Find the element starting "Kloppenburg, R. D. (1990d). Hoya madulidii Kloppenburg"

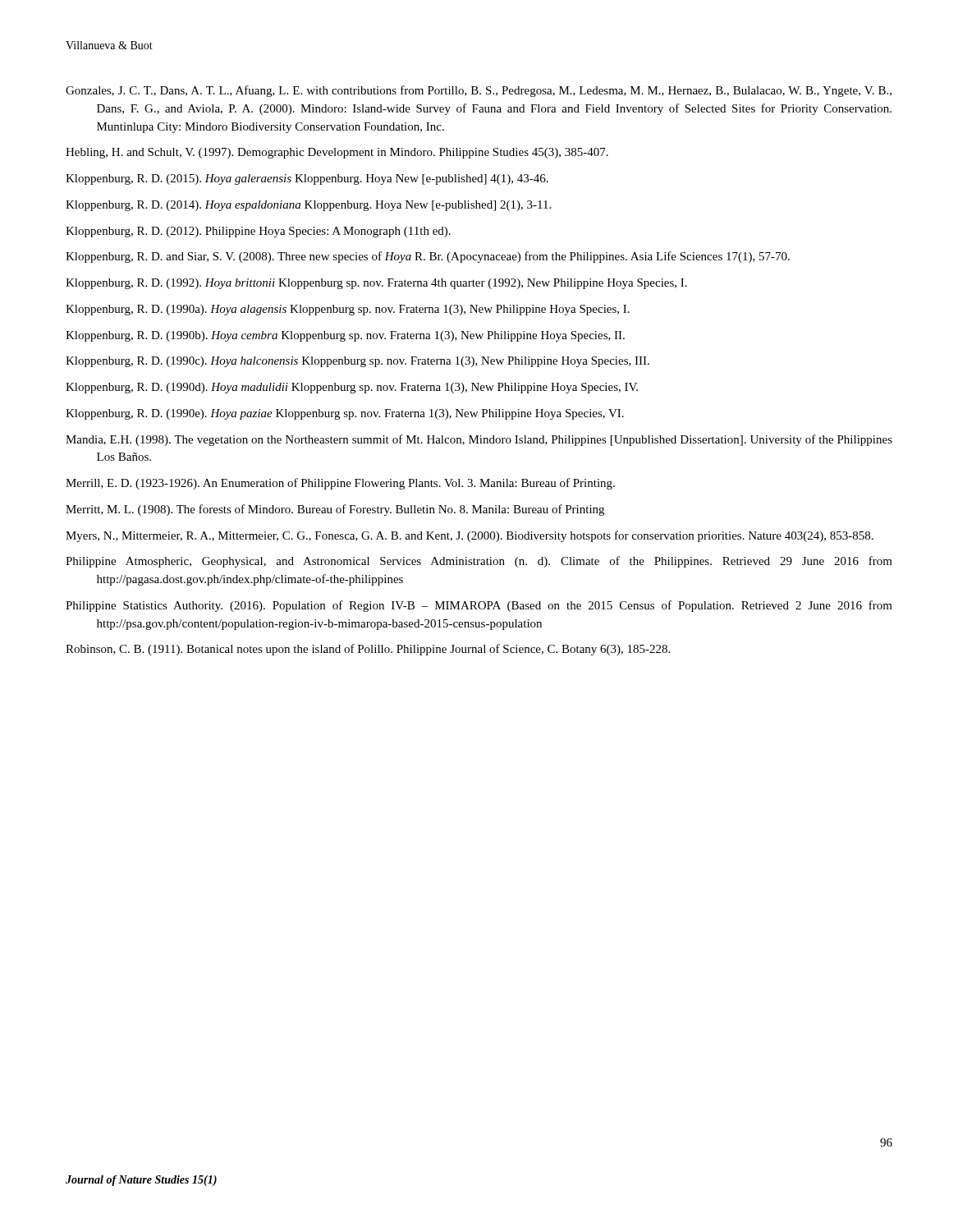coord(352,388)
